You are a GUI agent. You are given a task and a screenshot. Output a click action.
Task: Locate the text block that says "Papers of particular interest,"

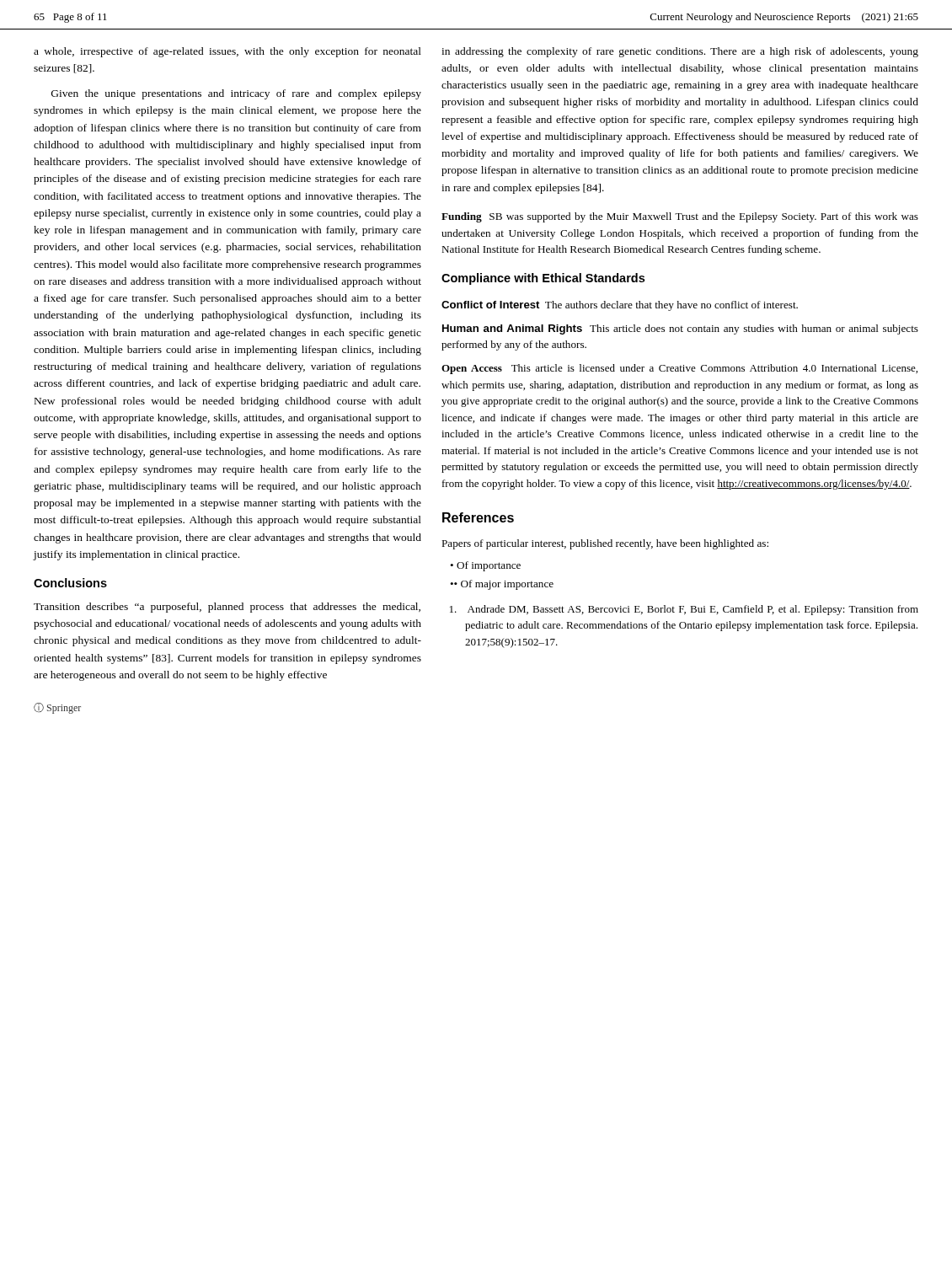coord(605,543)
